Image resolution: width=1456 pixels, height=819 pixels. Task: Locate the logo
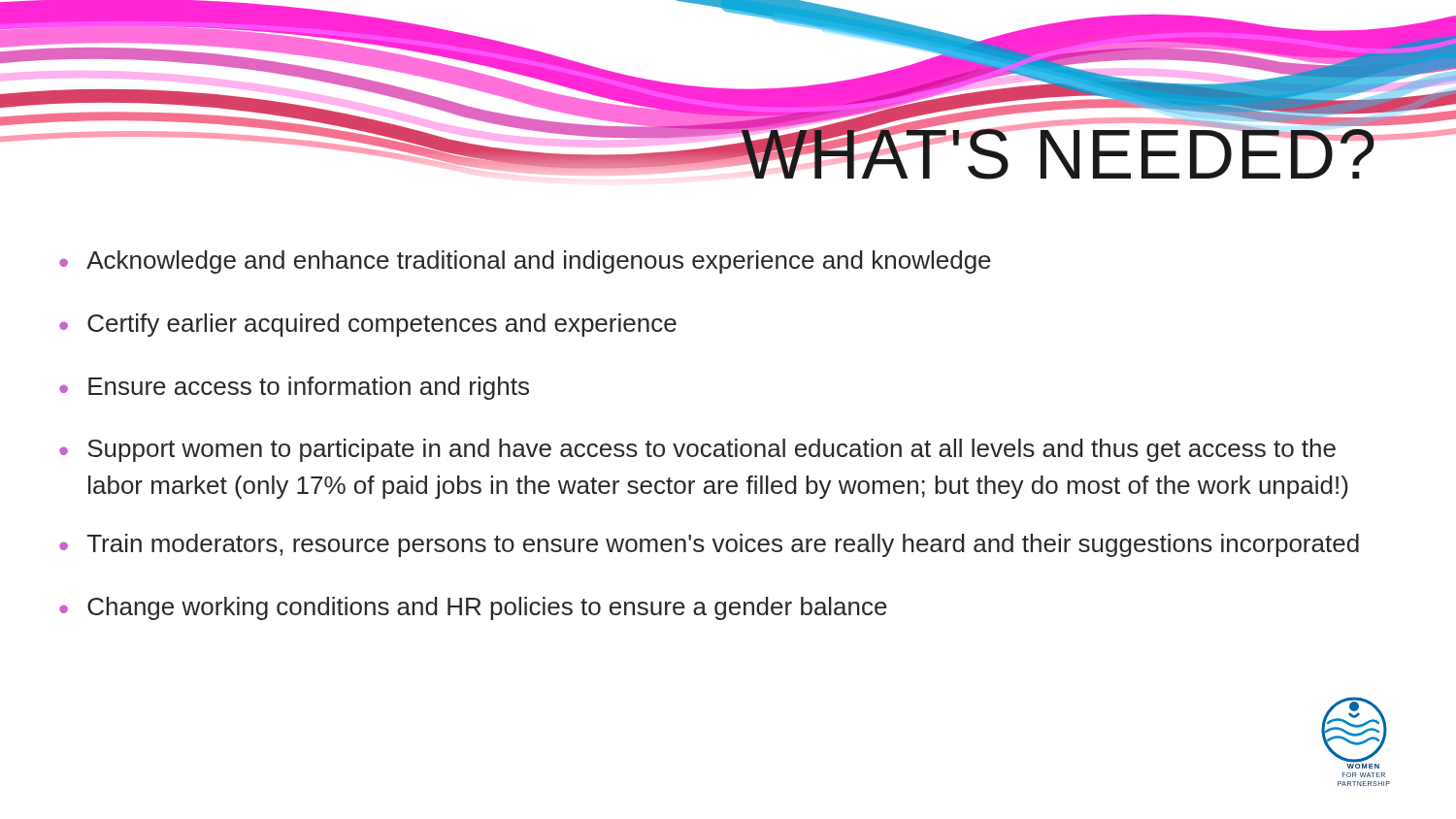tap(1364, 744)
